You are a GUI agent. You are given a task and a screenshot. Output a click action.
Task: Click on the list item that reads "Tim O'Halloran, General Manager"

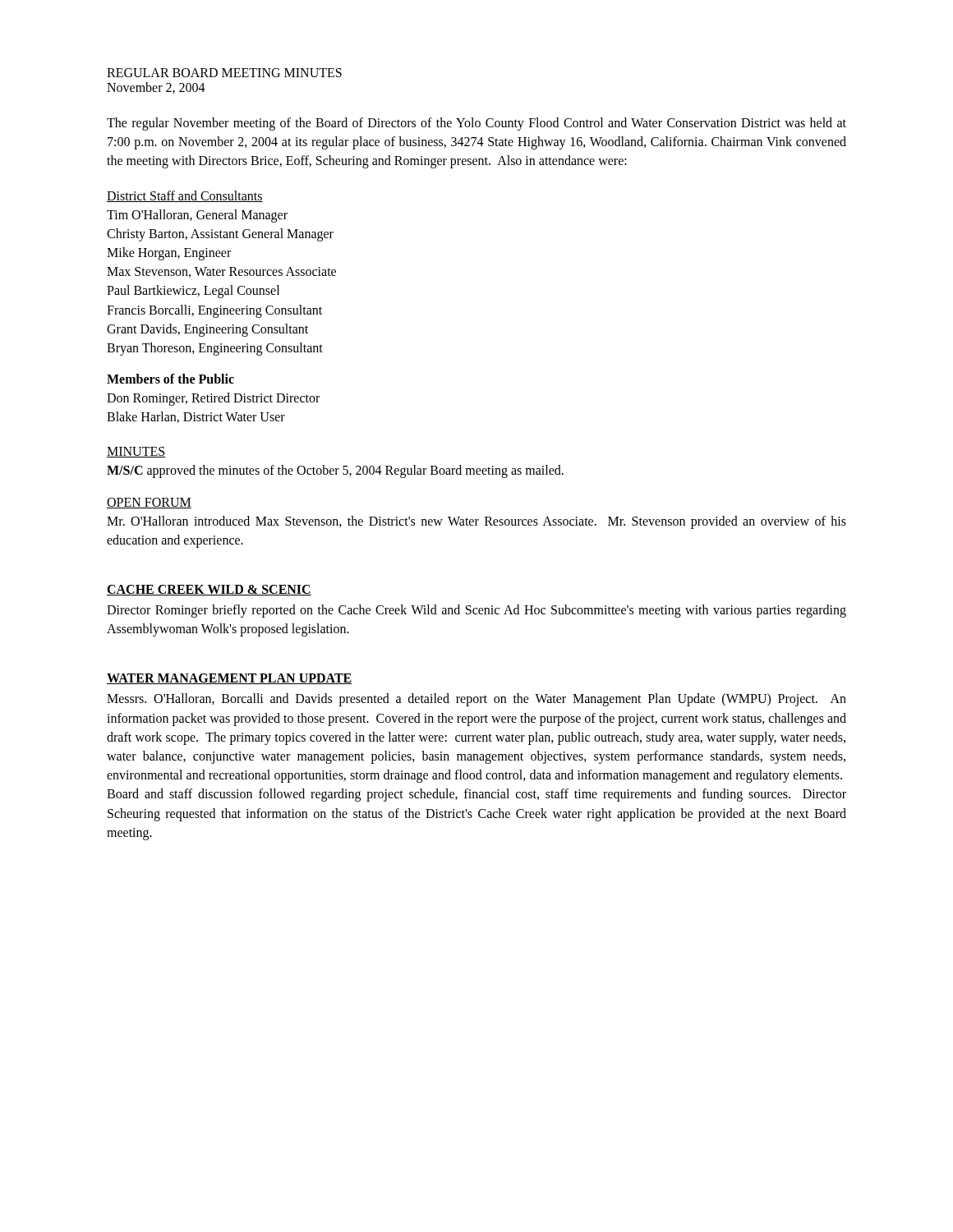197,214
